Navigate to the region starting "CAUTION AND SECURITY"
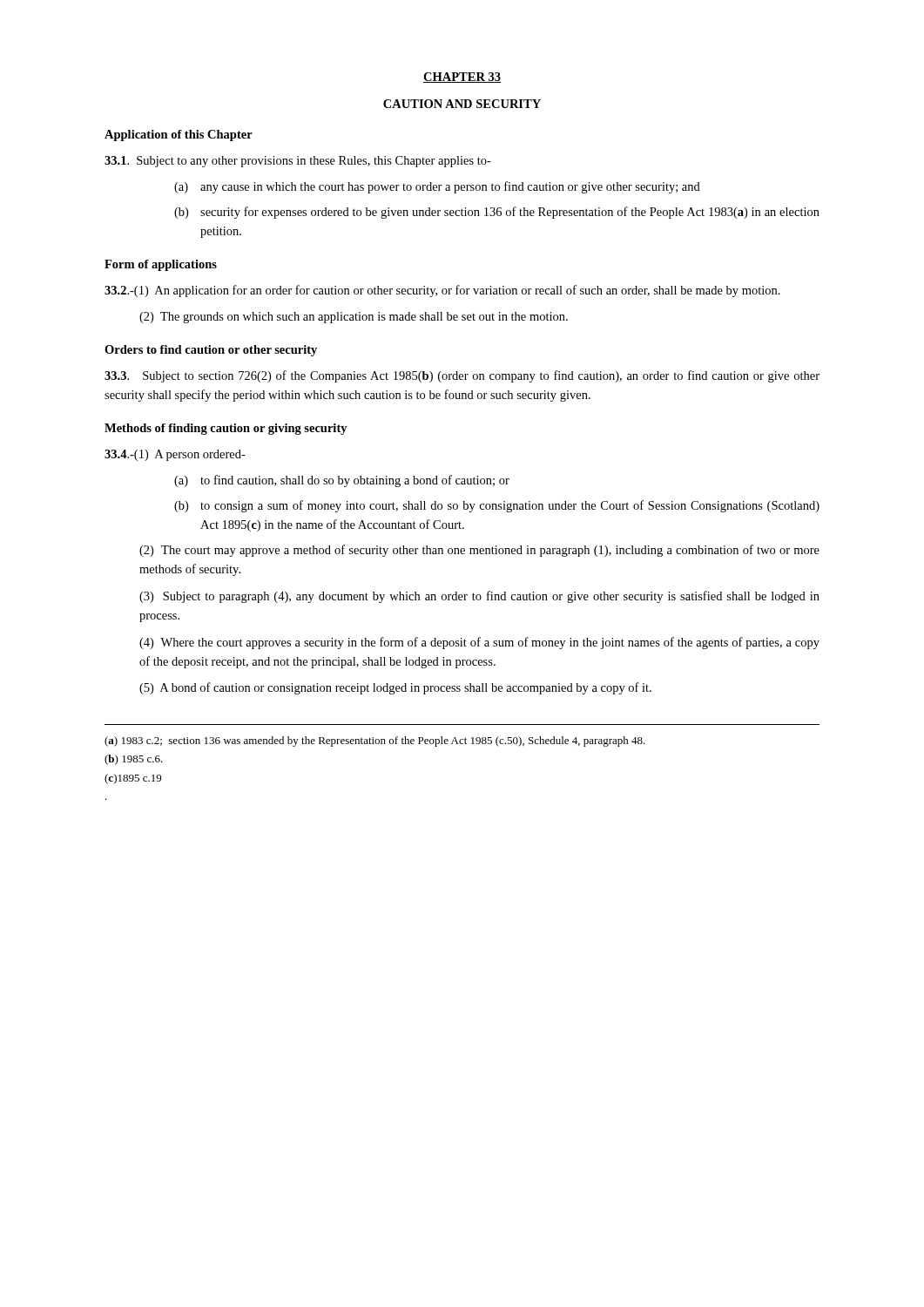Screen dimensions: 1307x924 pyautogui.click(x=462, y=104)
